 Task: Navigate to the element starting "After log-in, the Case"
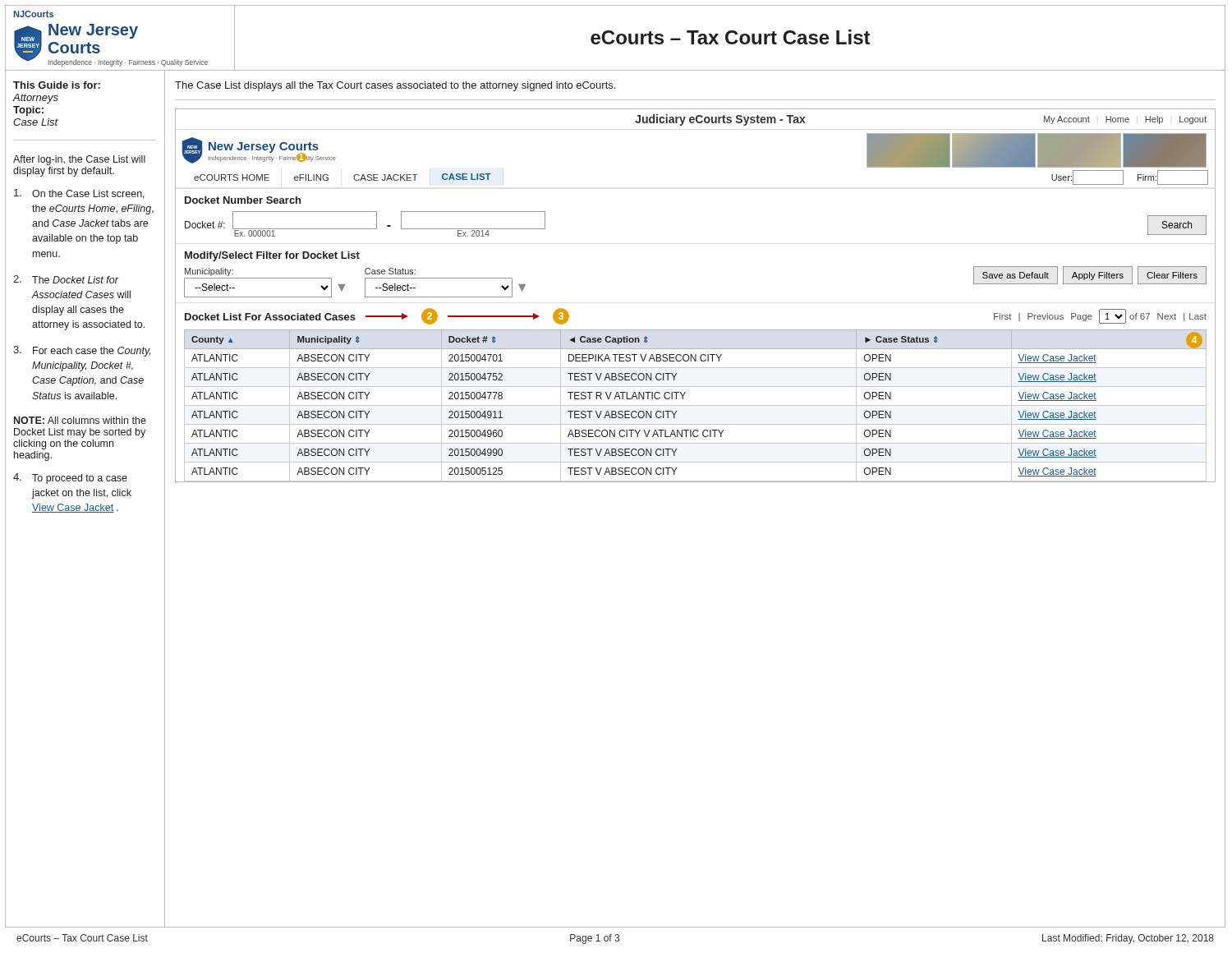click(79, 165)
